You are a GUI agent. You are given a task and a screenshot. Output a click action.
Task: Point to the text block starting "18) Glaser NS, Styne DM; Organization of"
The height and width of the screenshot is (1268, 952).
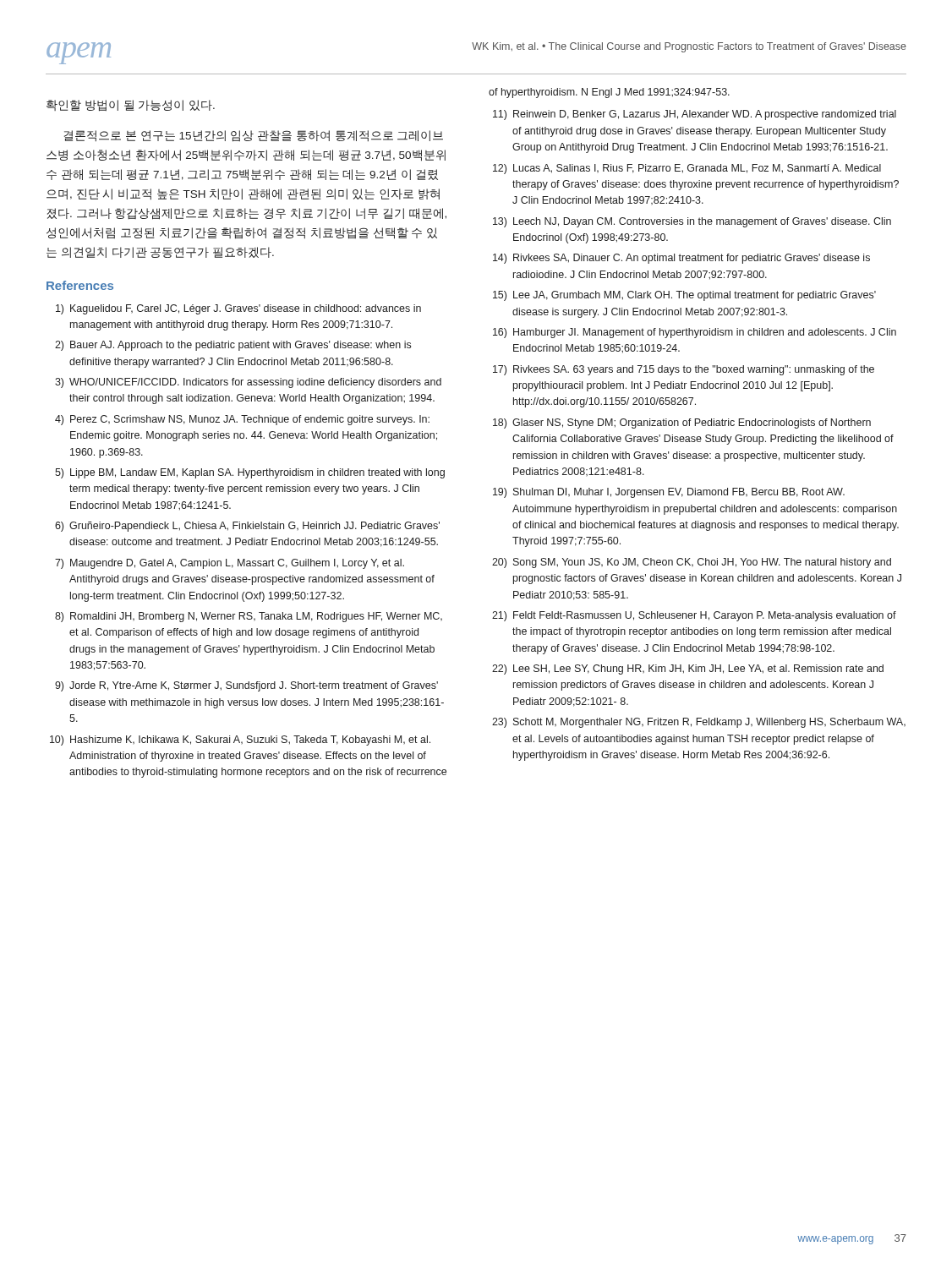click(x=697, y=448)
